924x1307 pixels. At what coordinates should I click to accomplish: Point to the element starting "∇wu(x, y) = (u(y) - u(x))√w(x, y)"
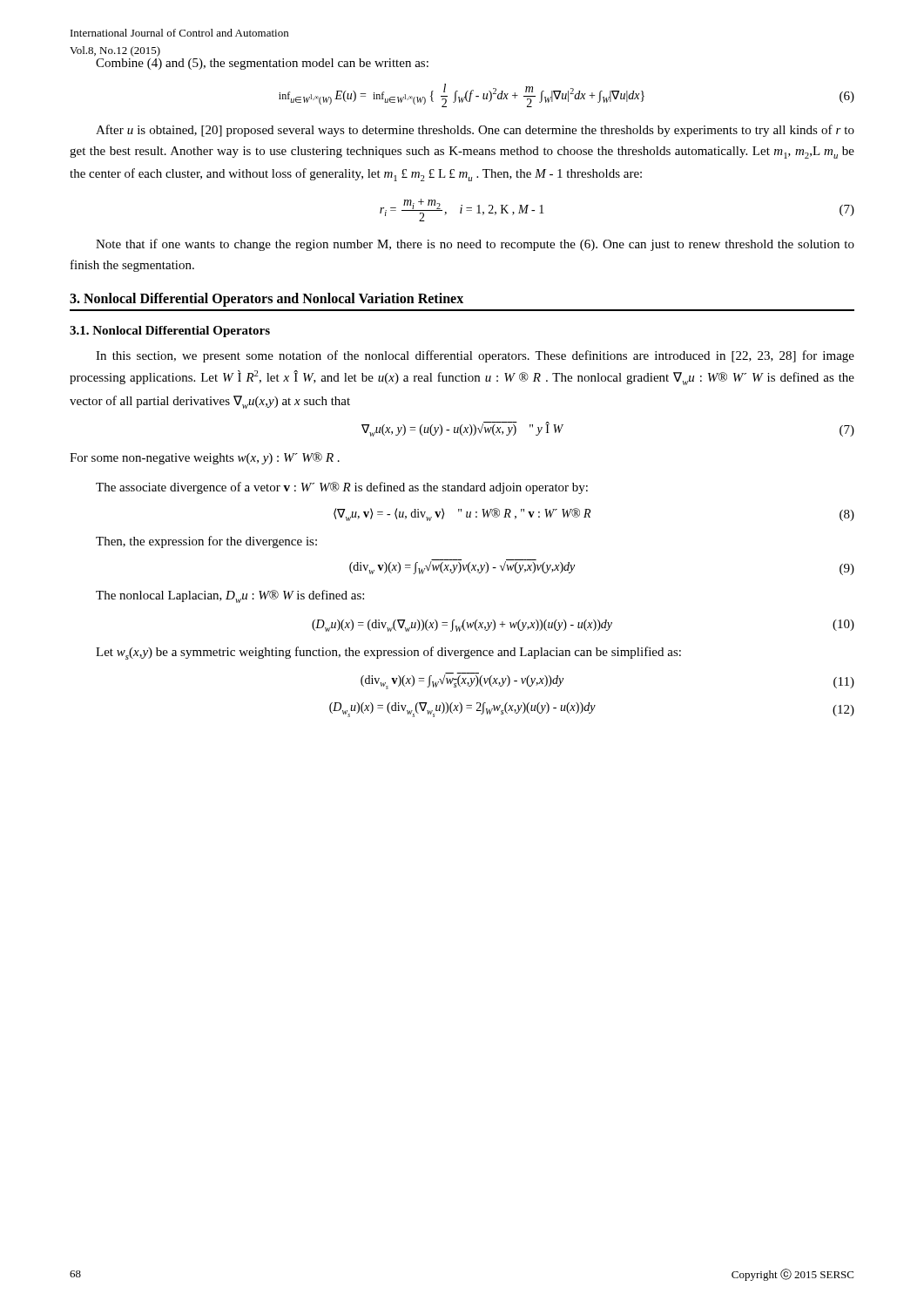coord(462,430)
